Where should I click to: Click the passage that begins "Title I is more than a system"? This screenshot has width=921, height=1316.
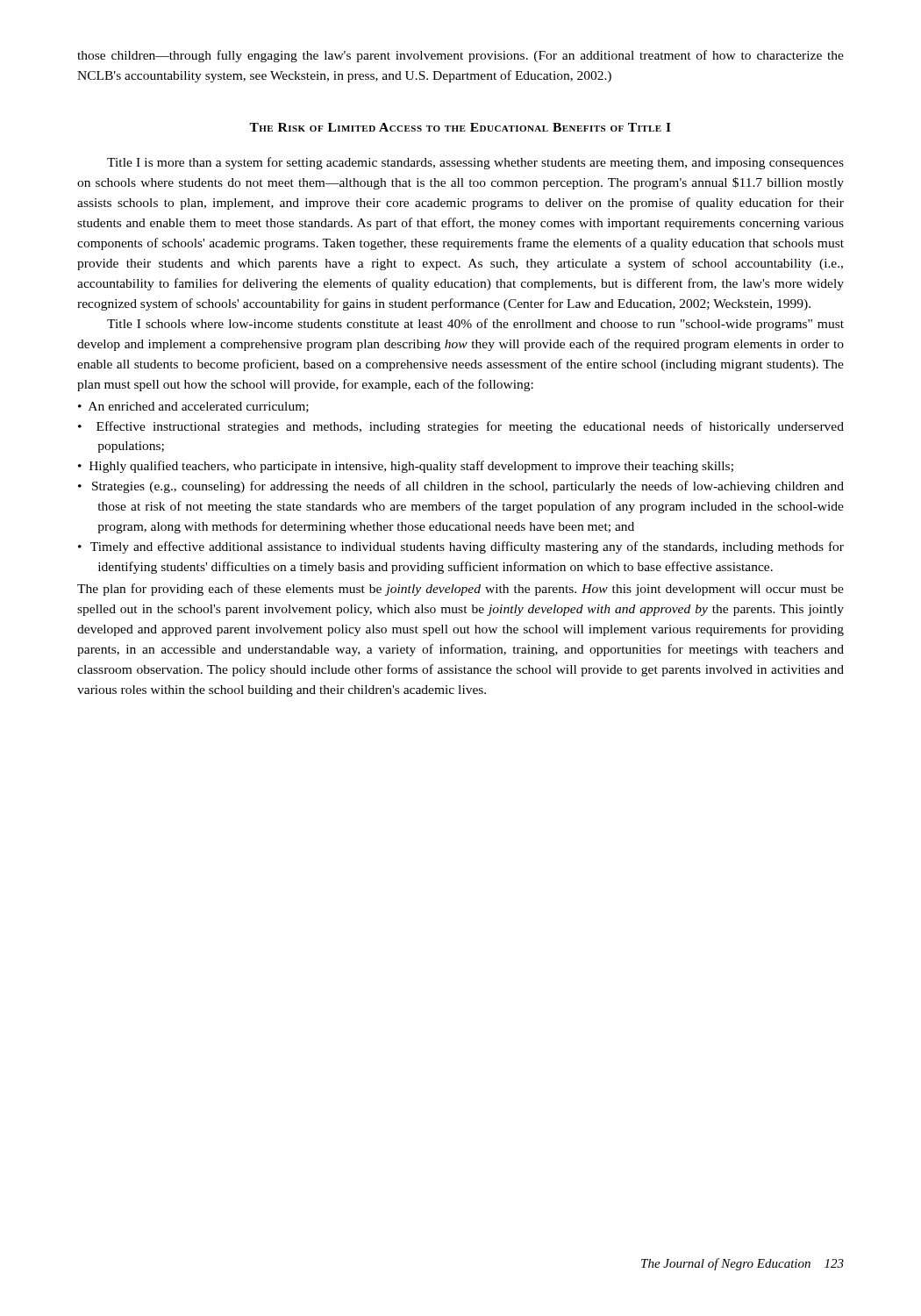(460, 233)
